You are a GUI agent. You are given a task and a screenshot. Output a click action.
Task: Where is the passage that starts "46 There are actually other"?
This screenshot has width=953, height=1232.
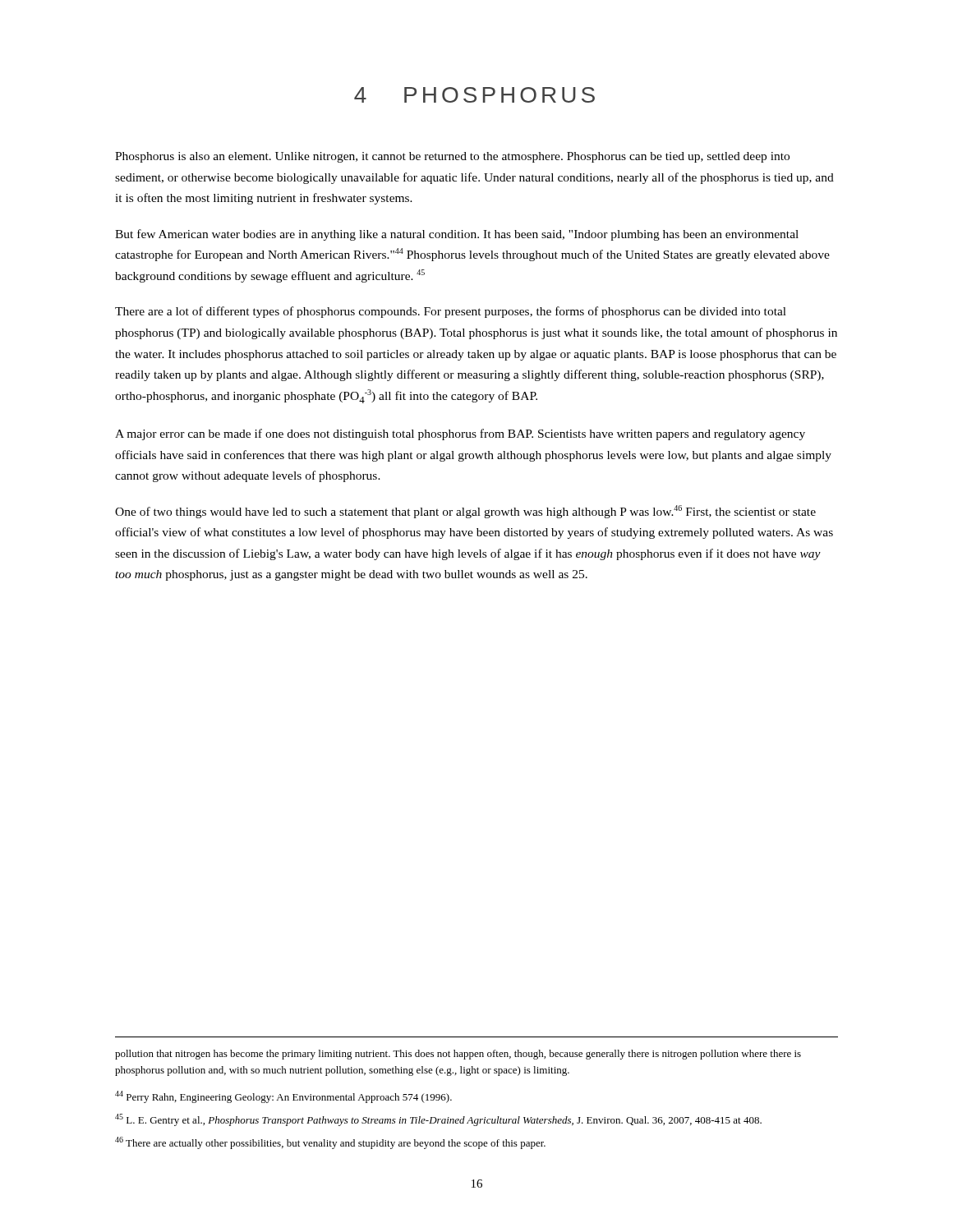point(331,1142)
